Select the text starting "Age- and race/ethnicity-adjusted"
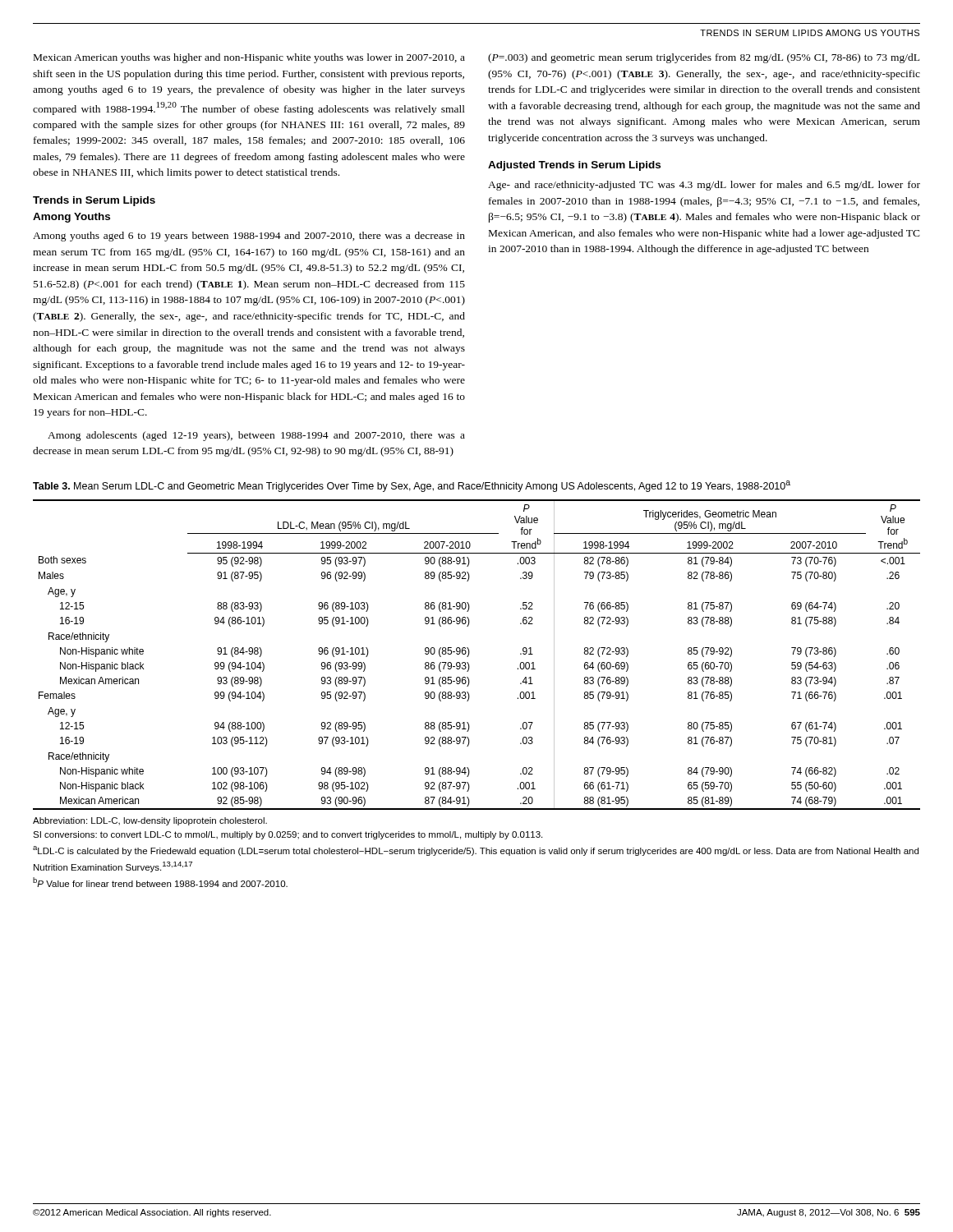Image resolution: width=953 pixels, height=1232 pixels. 704,216
